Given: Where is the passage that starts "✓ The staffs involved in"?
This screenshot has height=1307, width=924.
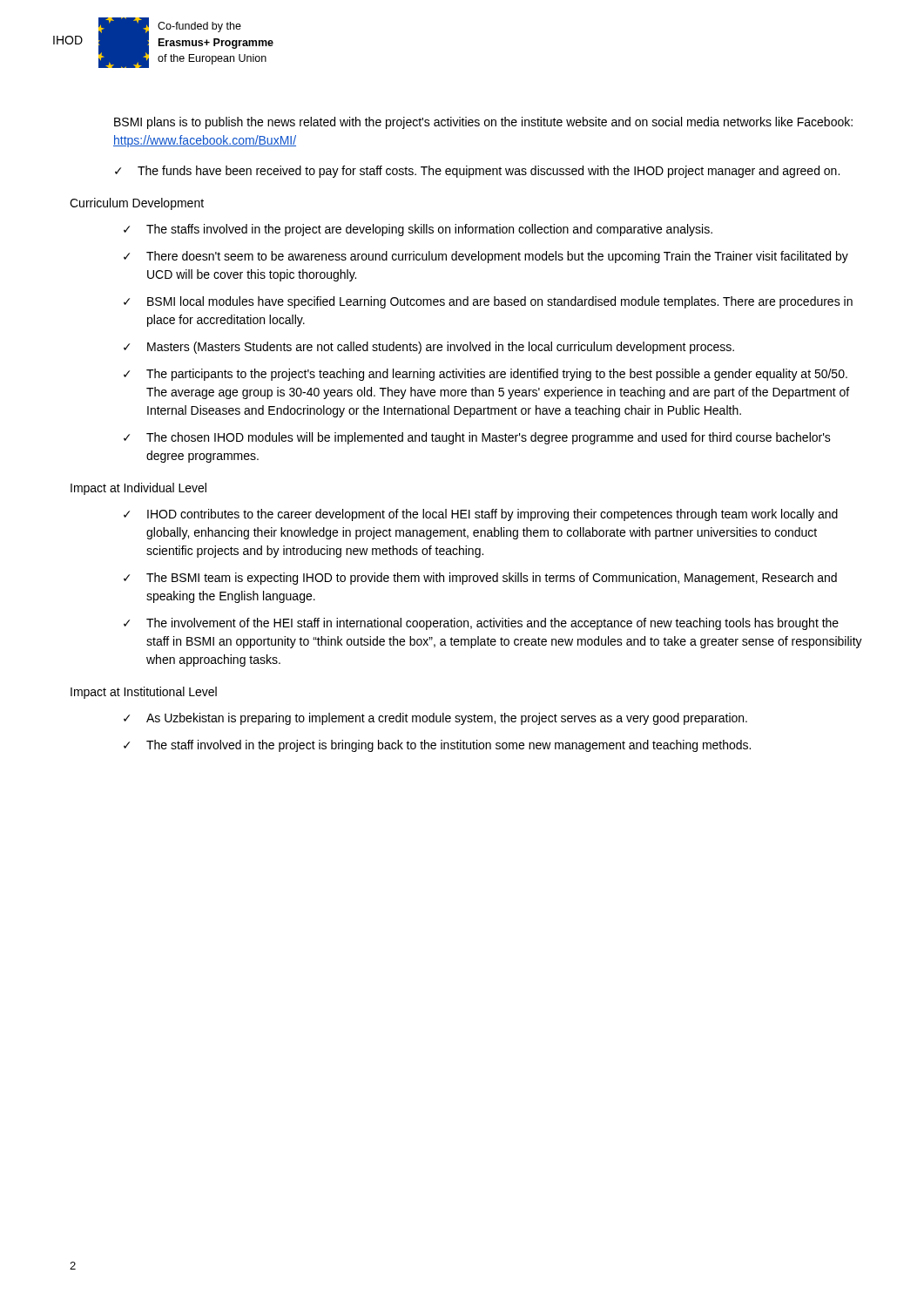Looking at the screenshot, I should pos(492,230).
